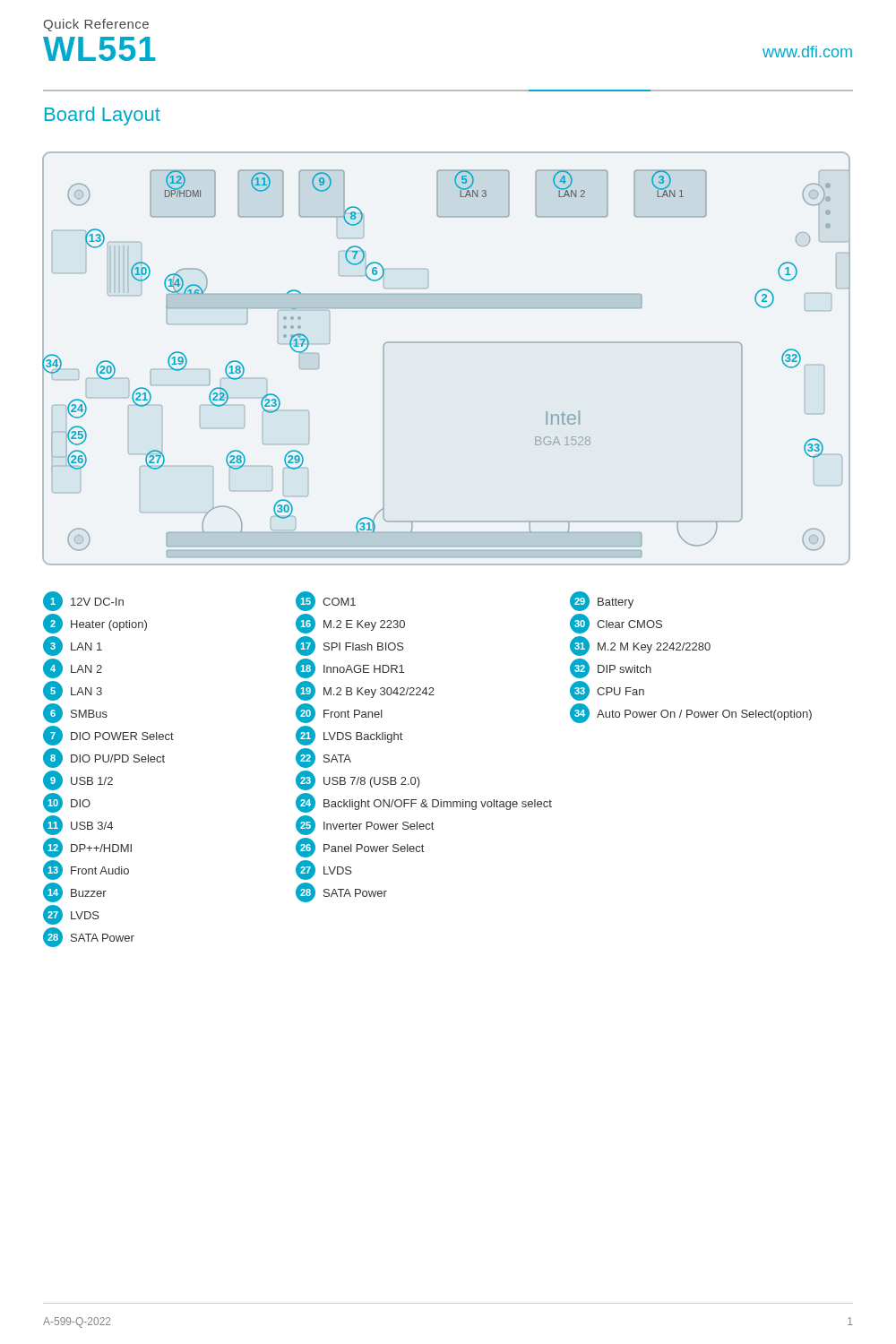Navigate to the region starting "2Heater (option)"
This screenshot has width=896, height=1344.
[x=95, y=624]
